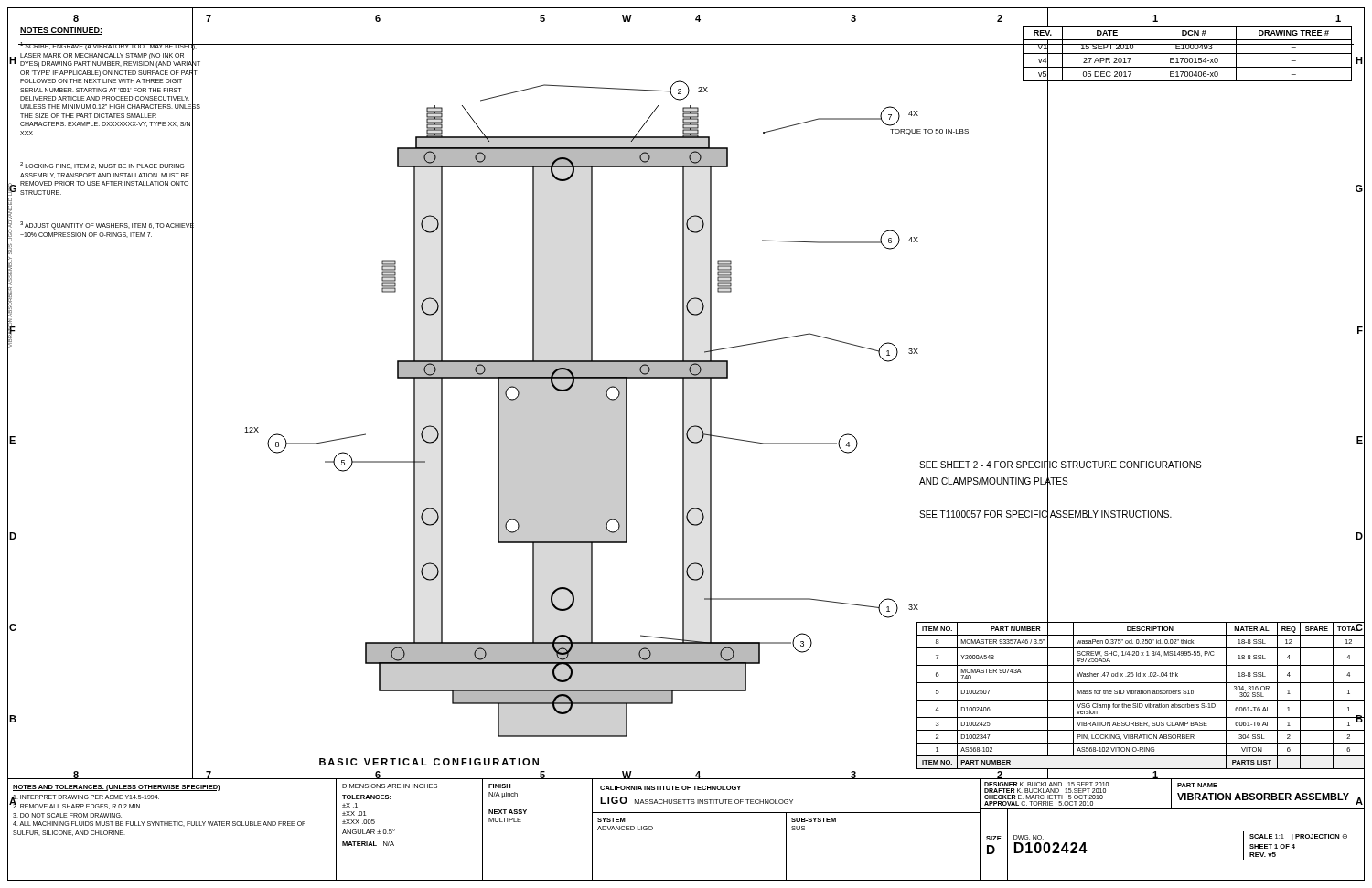This screenshot has height=888, width=1372.
Task: Find the text block that says "FINISH N/A µinch NEXT"
Action: (499, 786)
